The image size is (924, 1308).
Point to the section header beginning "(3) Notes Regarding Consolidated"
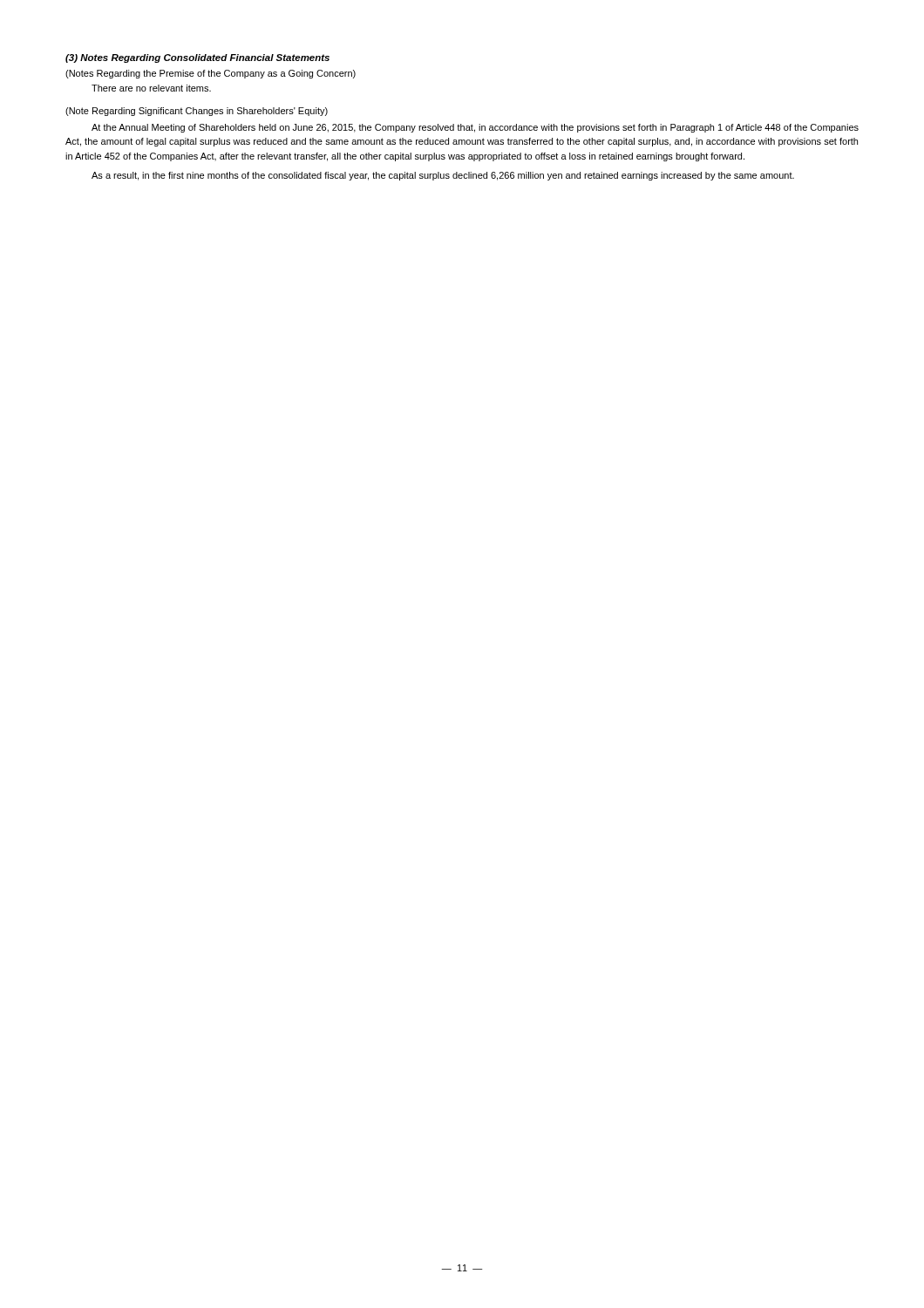click(x=198, y=58)
